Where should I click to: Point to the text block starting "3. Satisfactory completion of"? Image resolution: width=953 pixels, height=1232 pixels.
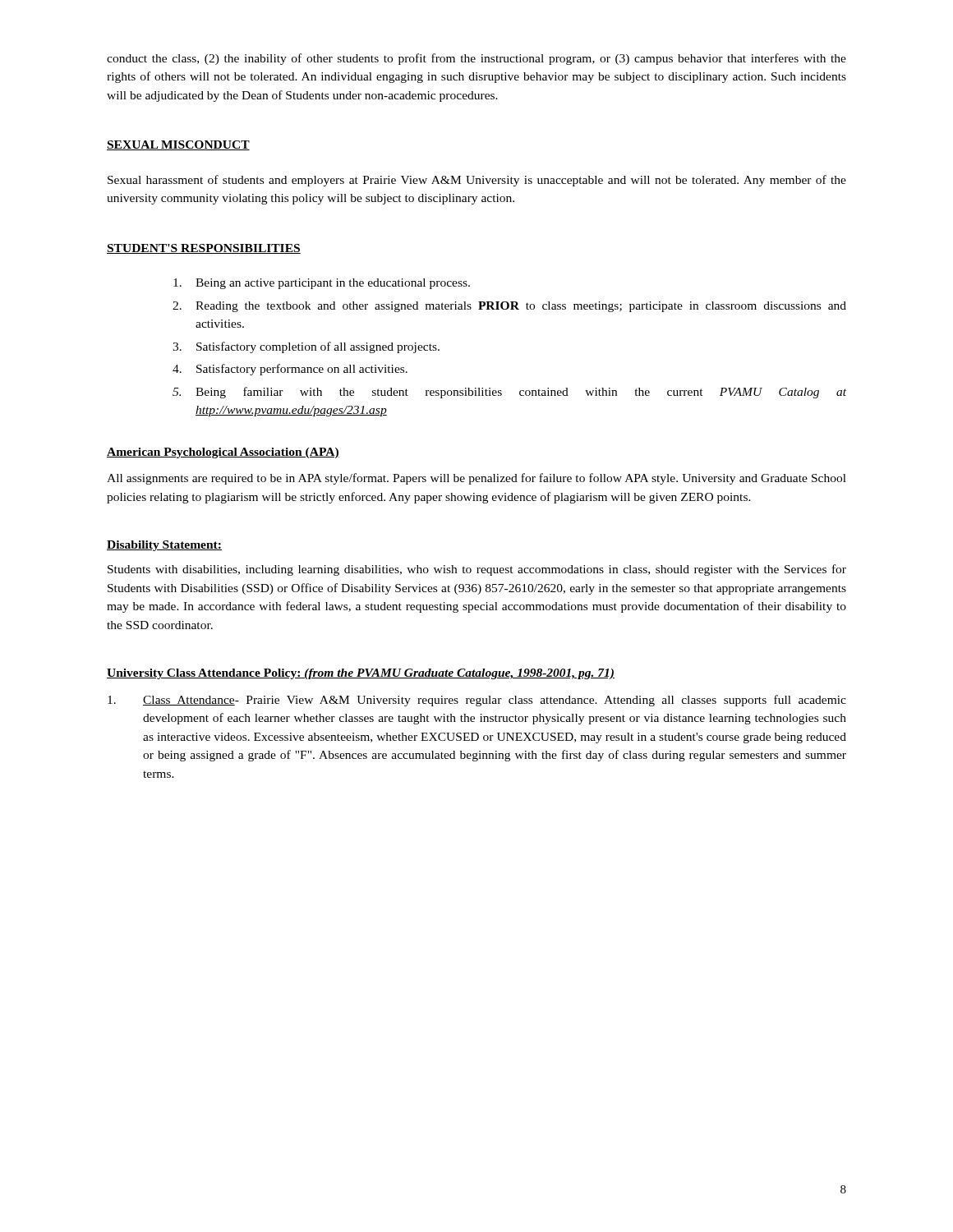pyautogui.click(x=306, y=347)
